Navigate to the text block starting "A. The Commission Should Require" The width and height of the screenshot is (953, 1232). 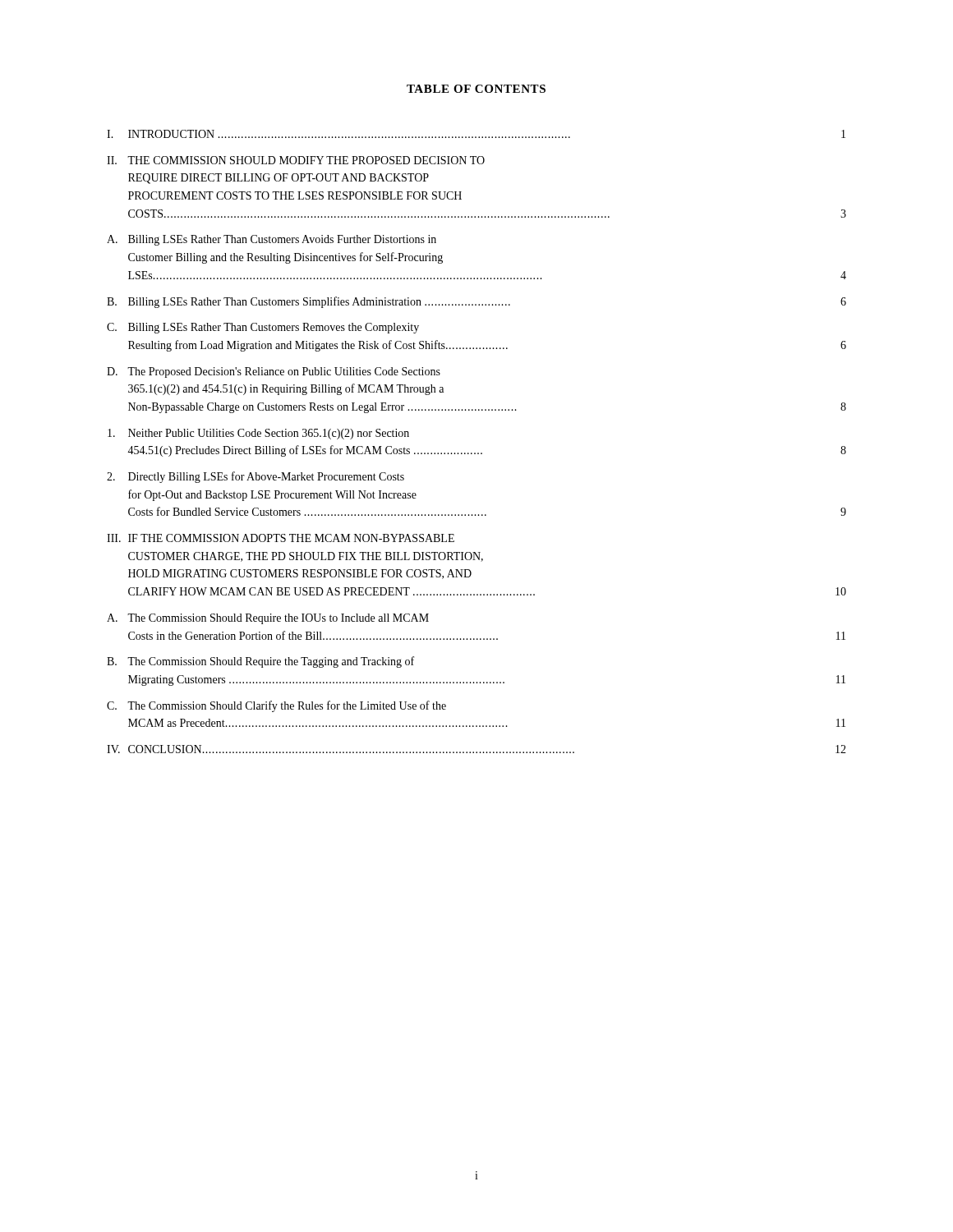pos(476,627)
